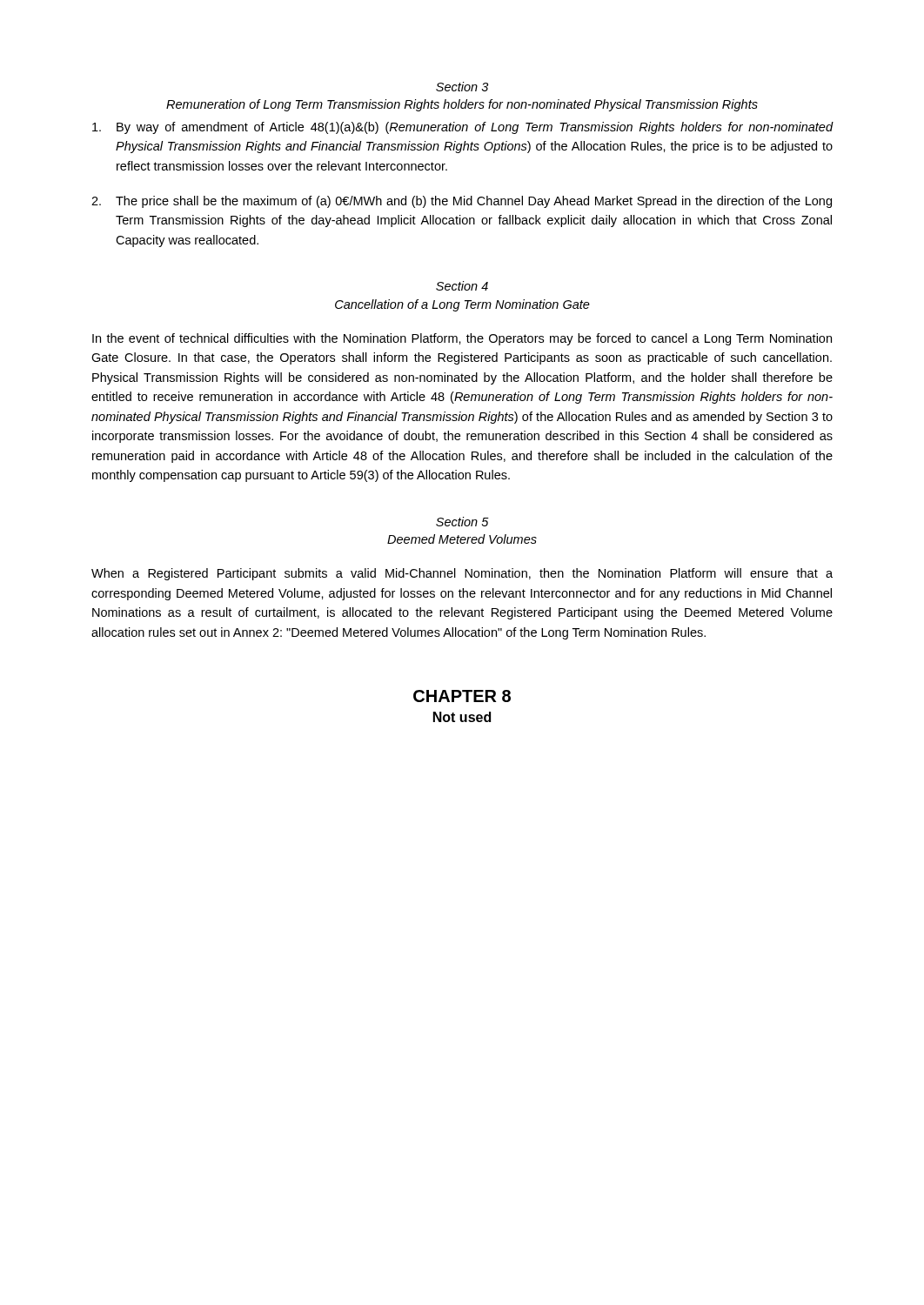Point to the text starting "When a Registered Participant submits"
Image resolution: width=924 pixels, height=1305 pixels.
click(462, 603)
